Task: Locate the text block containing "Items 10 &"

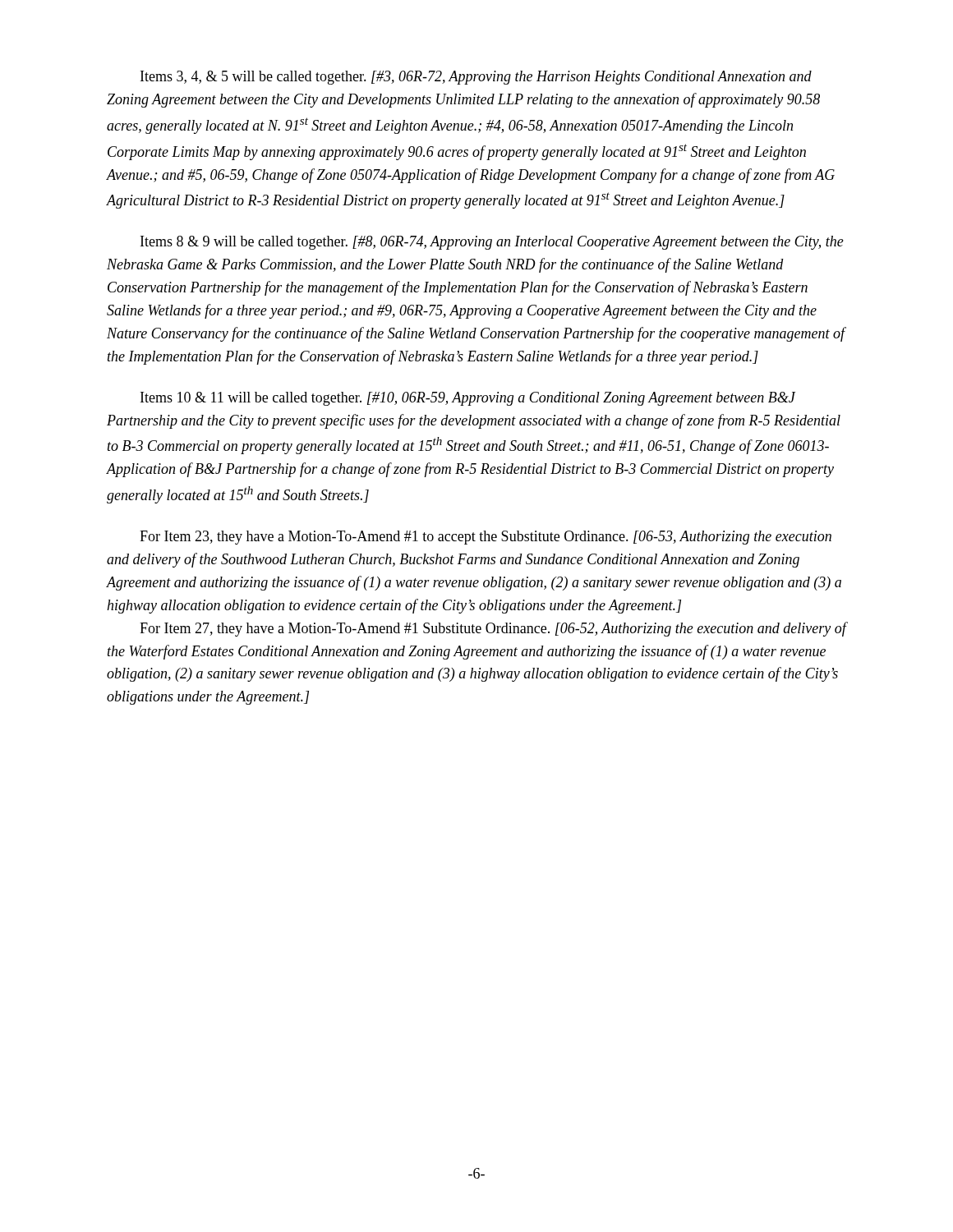Action: (x=474, y=446)
